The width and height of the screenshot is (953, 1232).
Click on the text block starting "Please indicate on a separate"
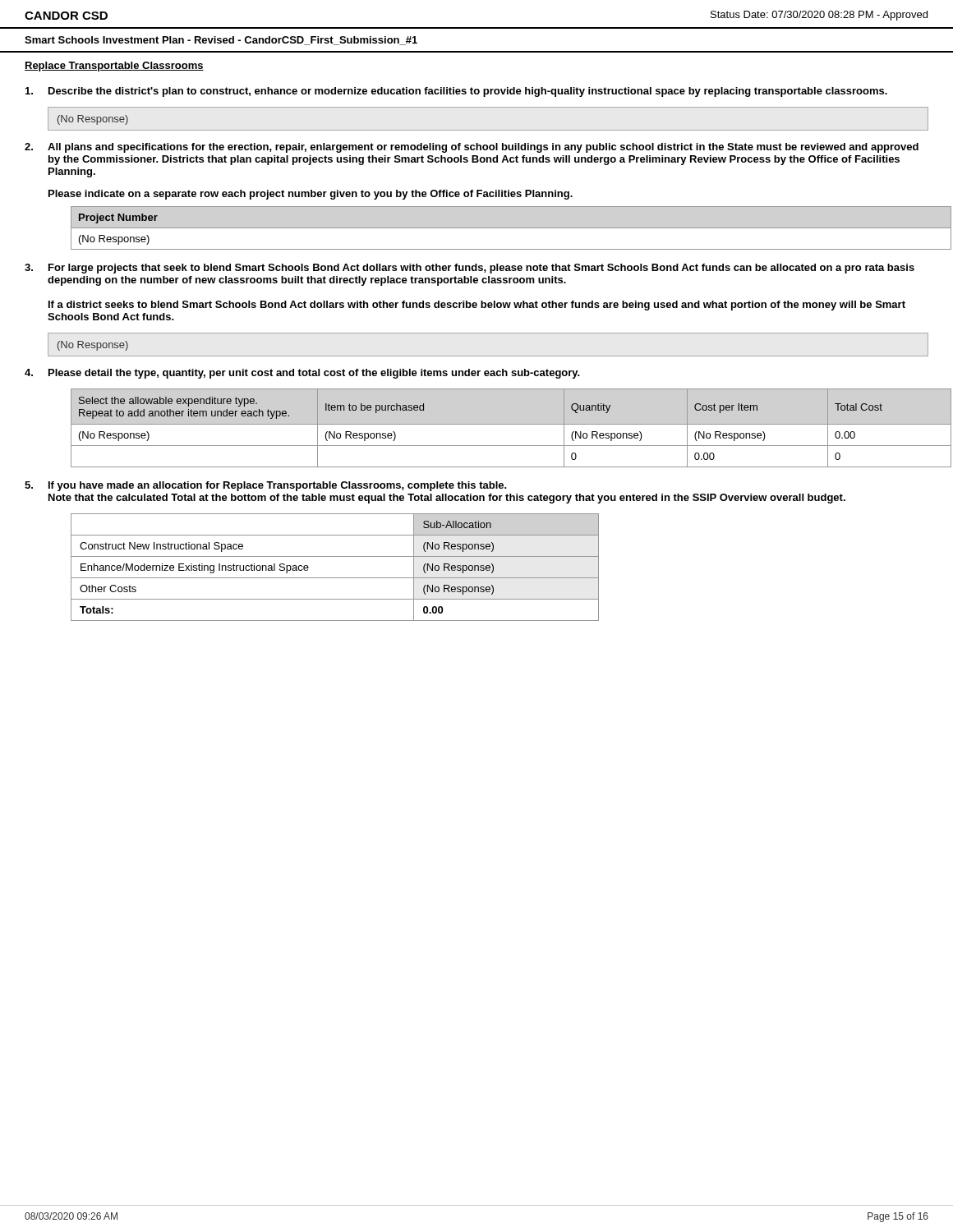coord(310,193)
